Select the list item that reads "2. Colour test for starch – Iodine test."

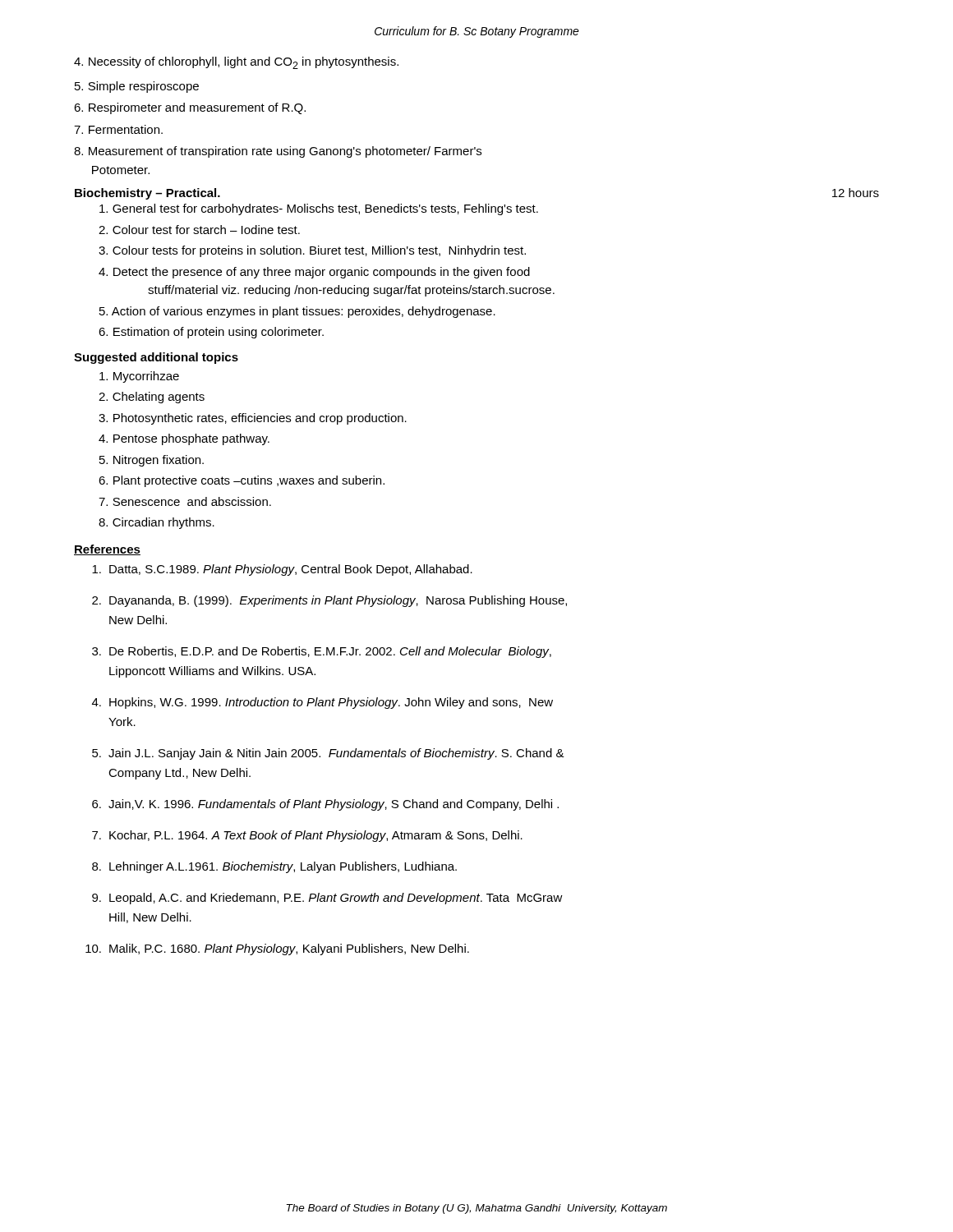[200, 229]
